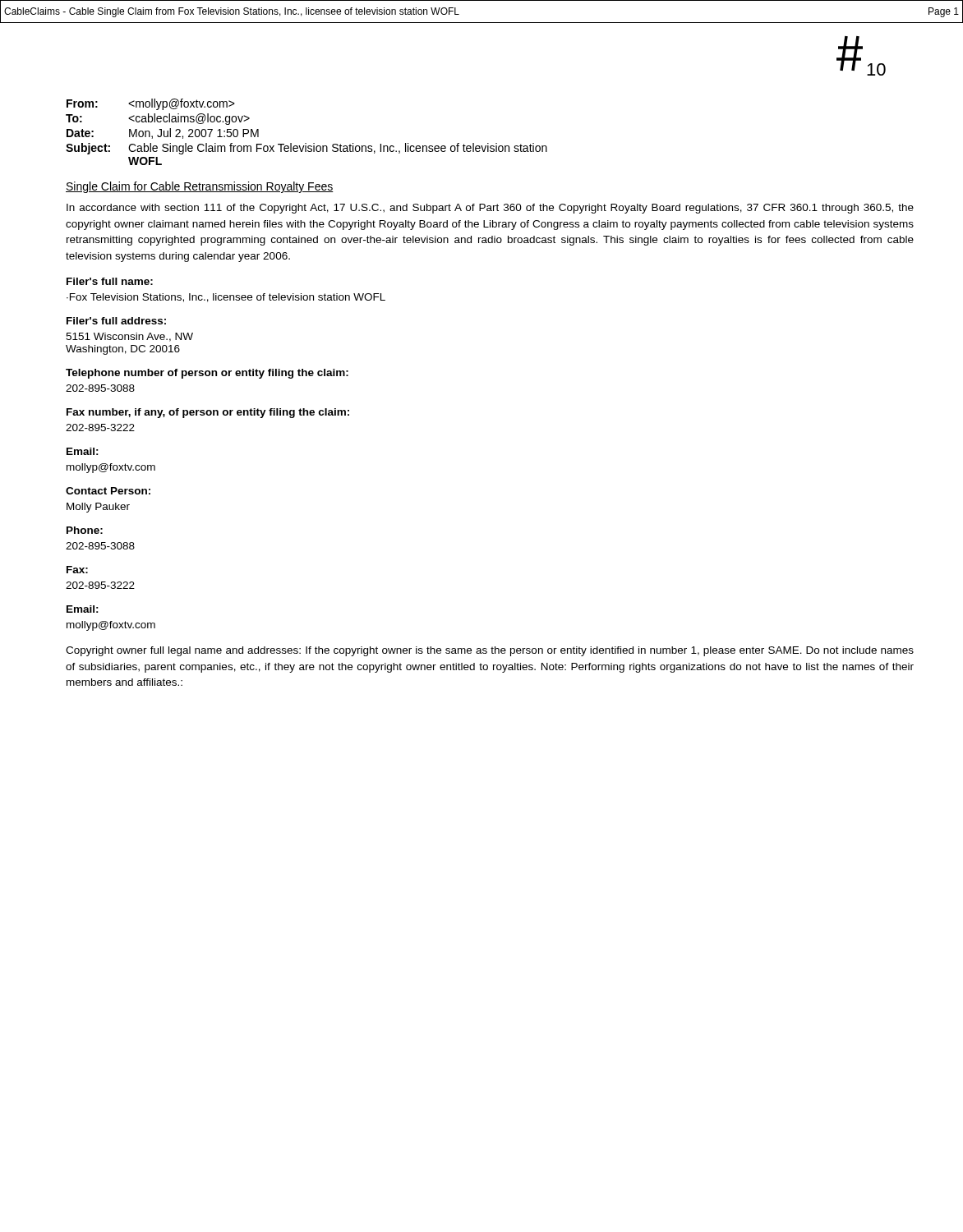Point to the text starting "Telephone number of person"

pos(207,373)
